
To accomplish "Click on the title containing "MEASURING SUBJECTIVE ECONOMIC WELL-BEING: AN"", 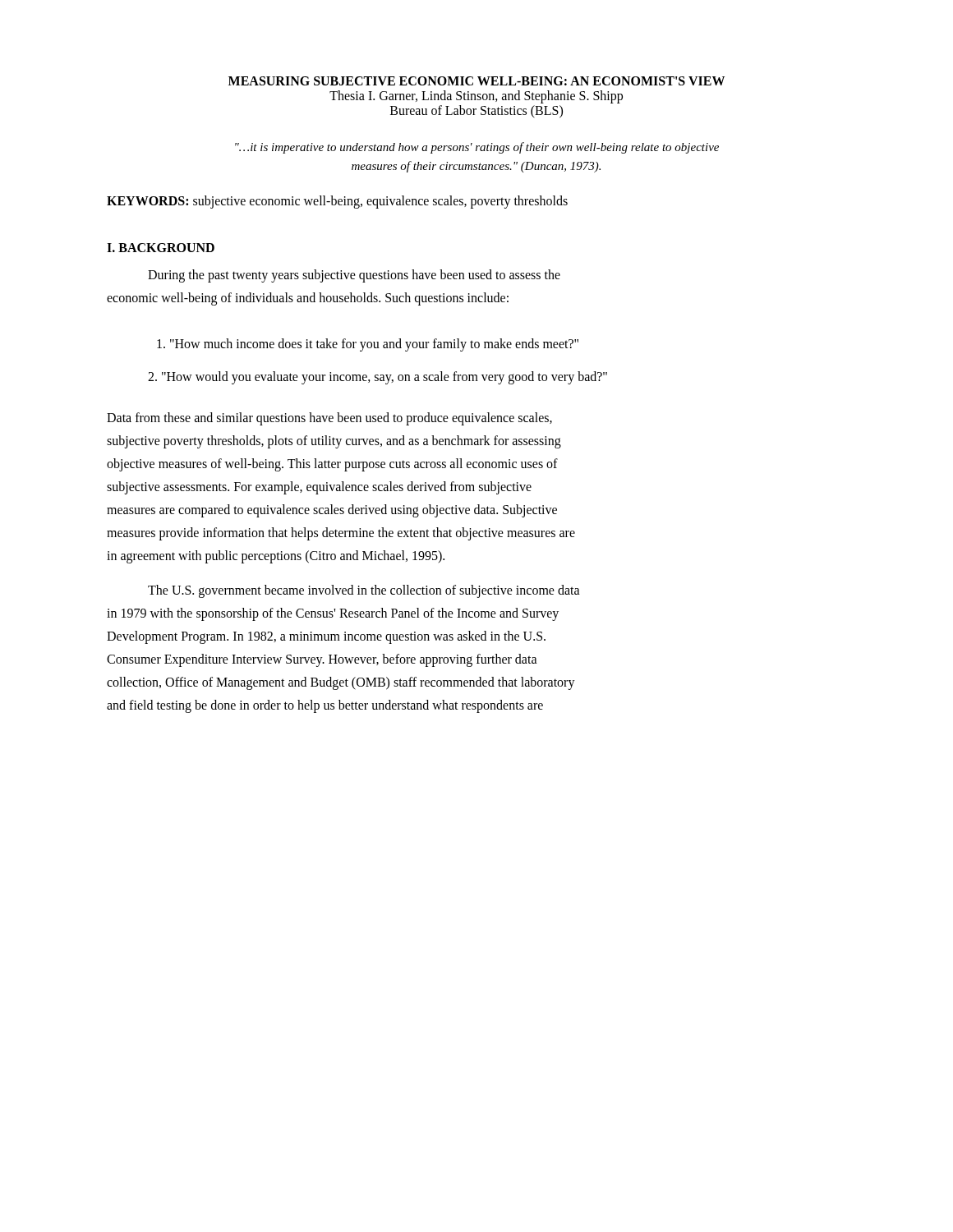I will 476,96.
